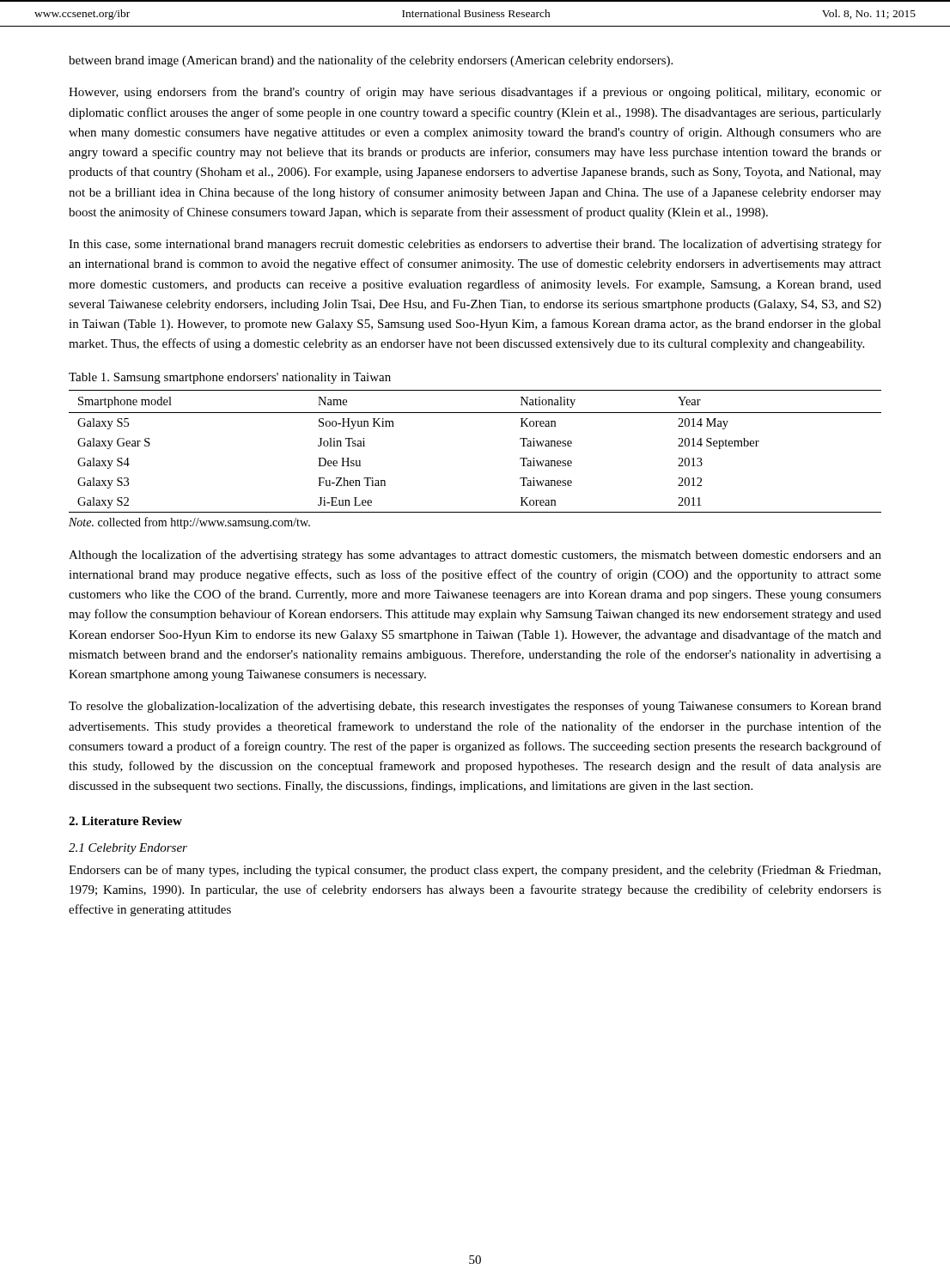Click on the section header that says "2.1 Celebrity Endorser"
950x1288 pixels.
tap(128, 847)
